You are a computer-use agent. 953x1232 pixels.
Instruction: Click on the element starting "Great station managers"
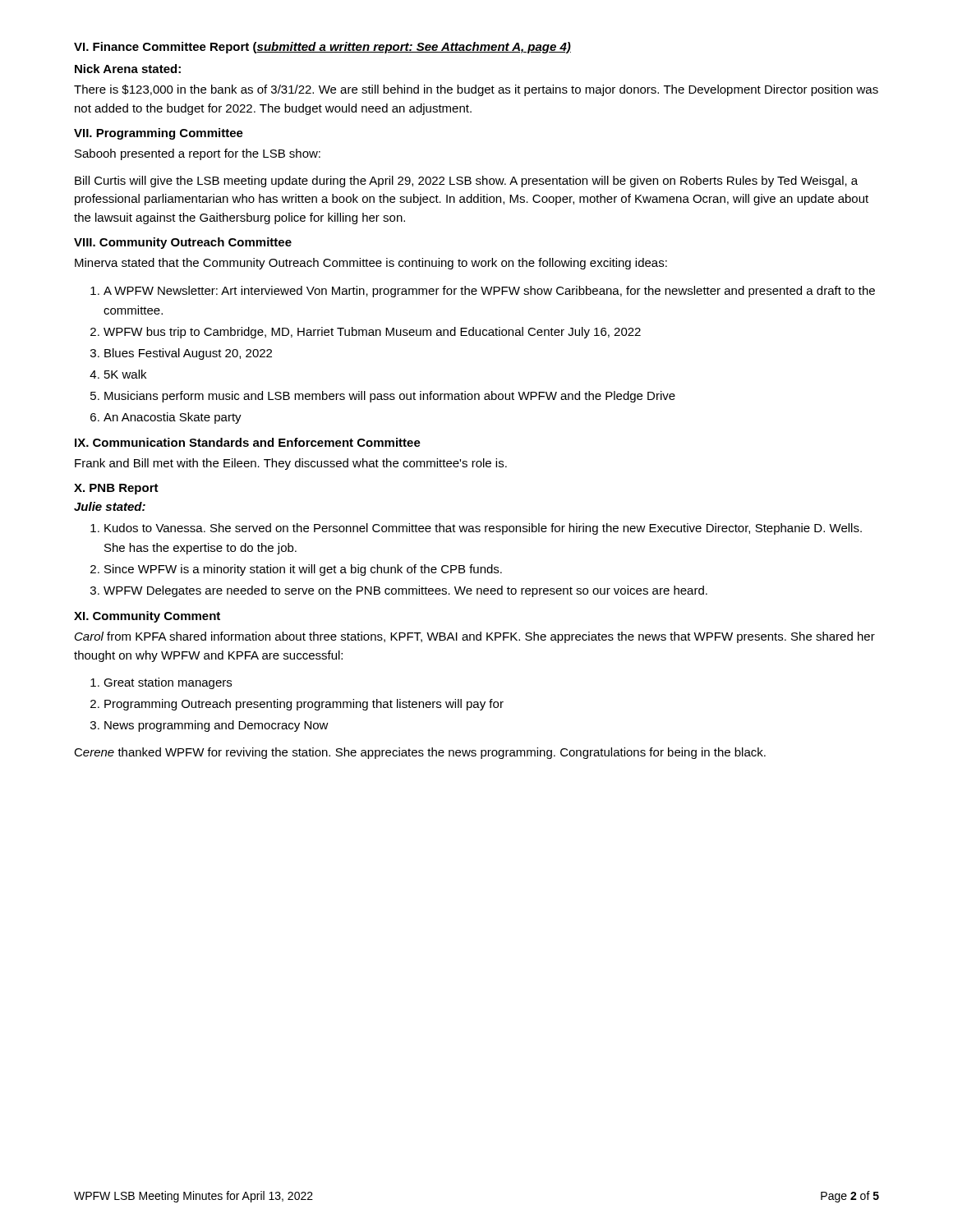[168, 682]
